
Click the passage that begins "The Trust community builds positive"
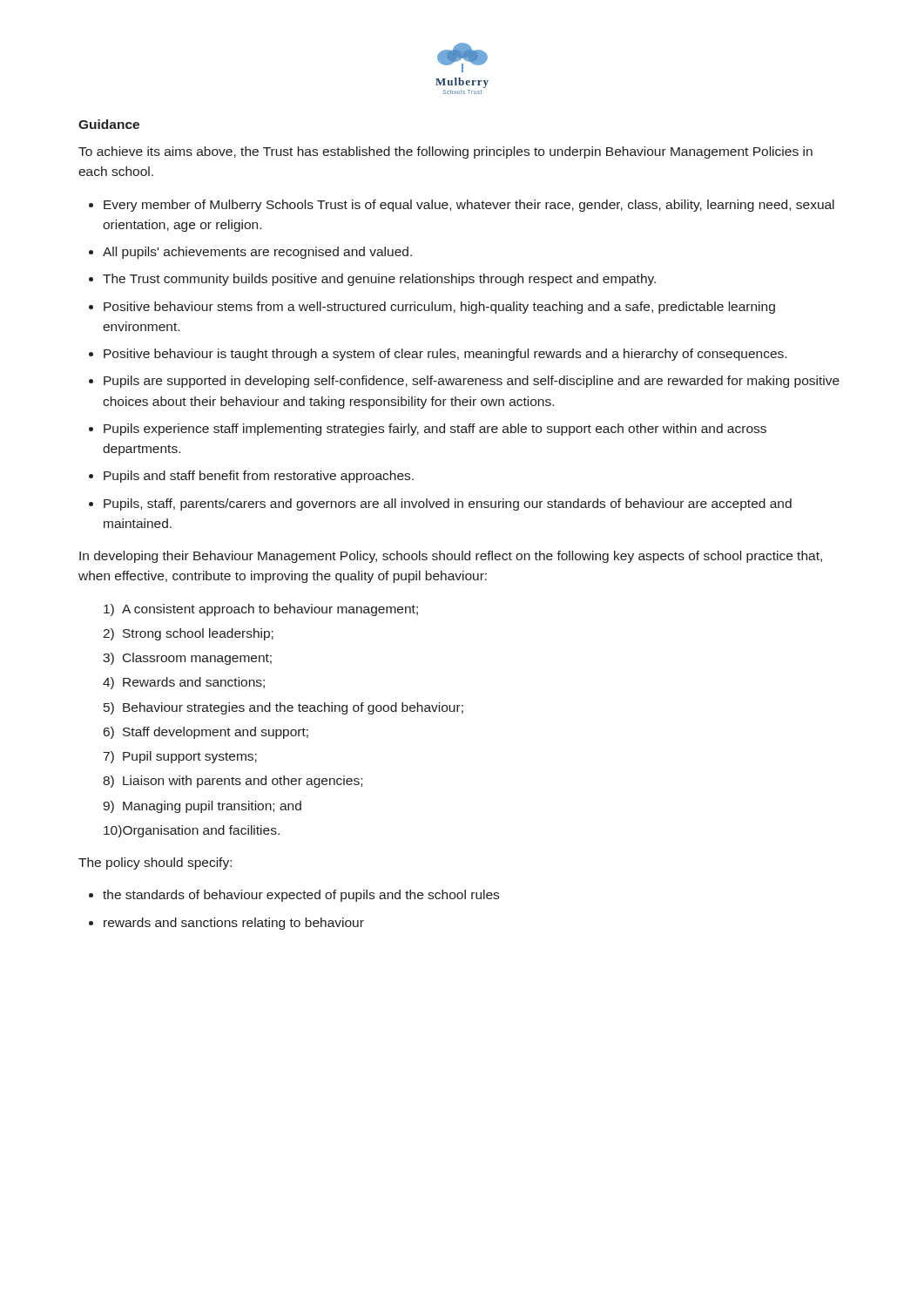pos(380,279)
